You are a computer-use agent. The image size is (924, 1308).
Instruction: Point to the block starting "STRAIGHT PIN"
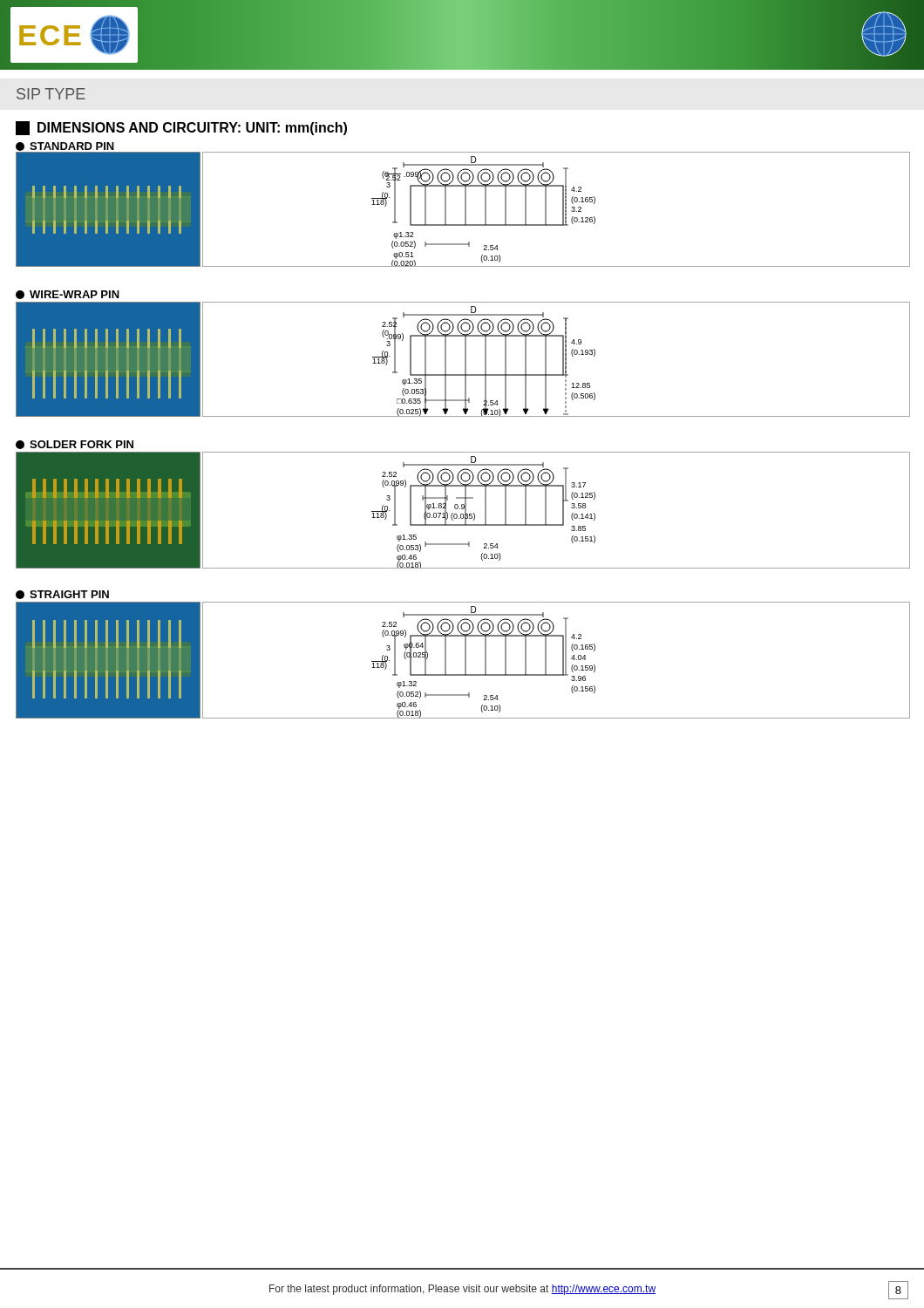point(63,594)
